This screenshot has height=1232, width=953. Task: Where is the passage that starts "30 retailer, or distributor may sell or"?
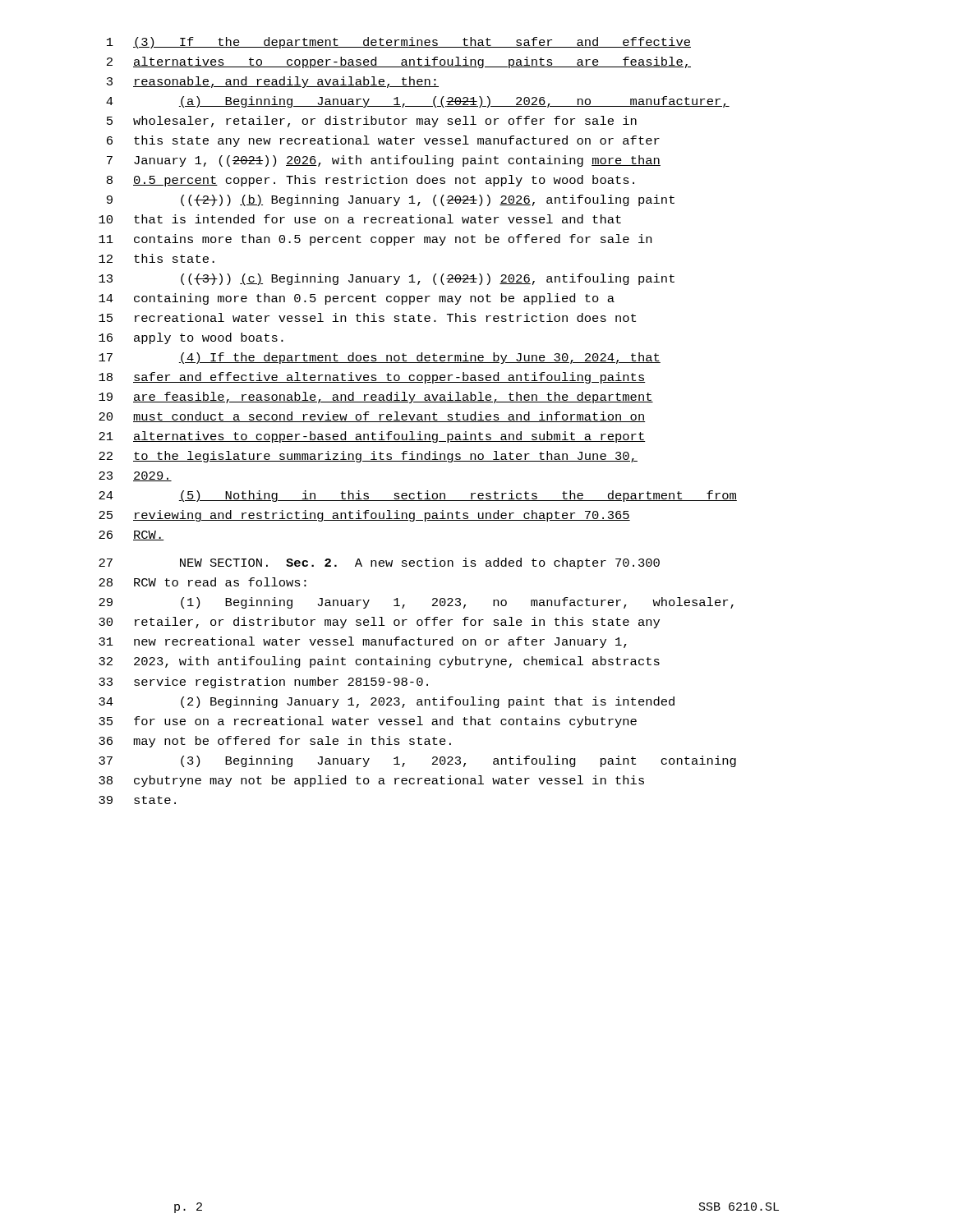click(x=485, y=623)
